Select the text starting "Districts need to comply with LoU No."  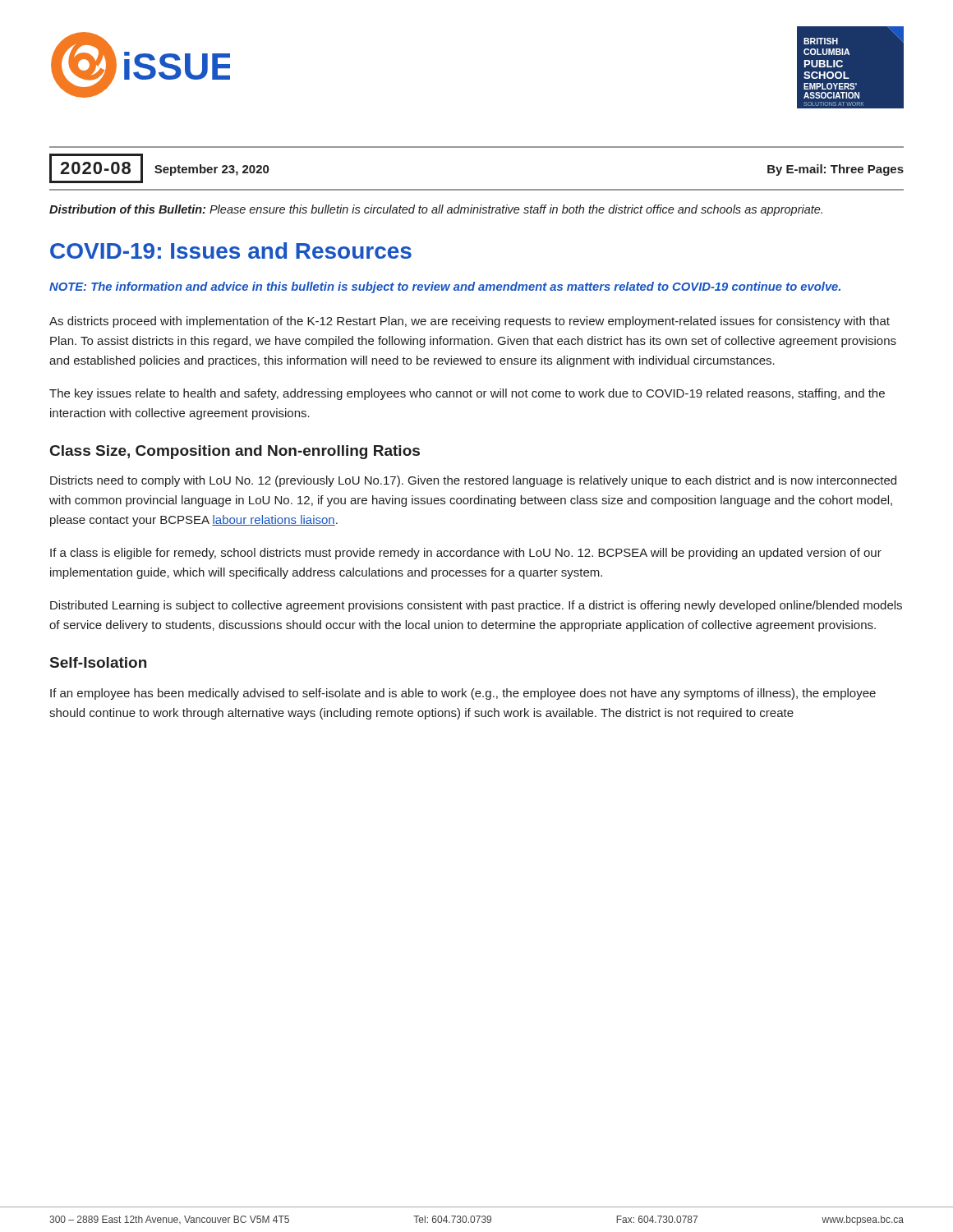473,500
